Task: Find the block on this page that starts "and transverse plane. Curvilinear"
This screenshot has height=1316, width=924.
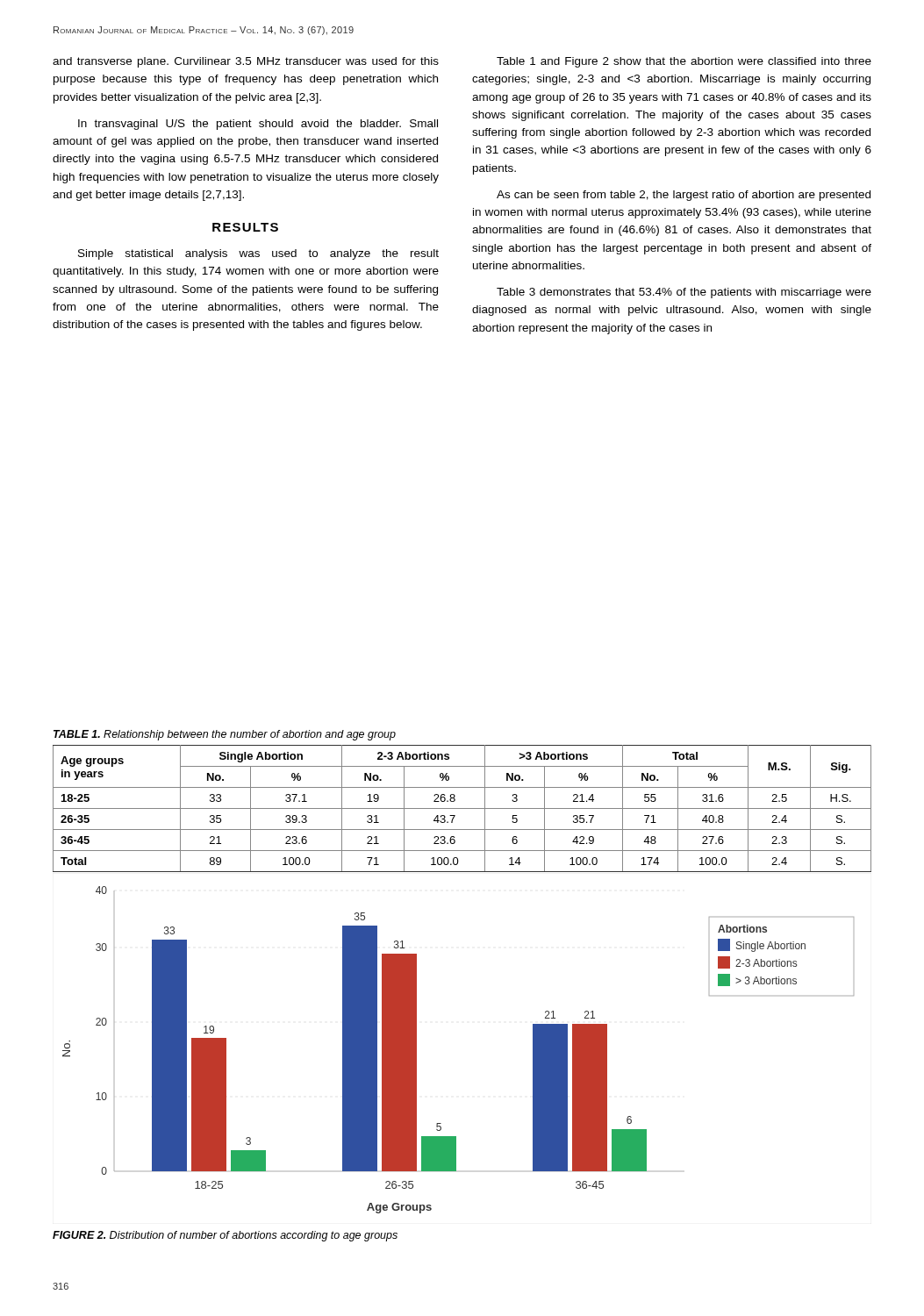Action: point(246,79)
